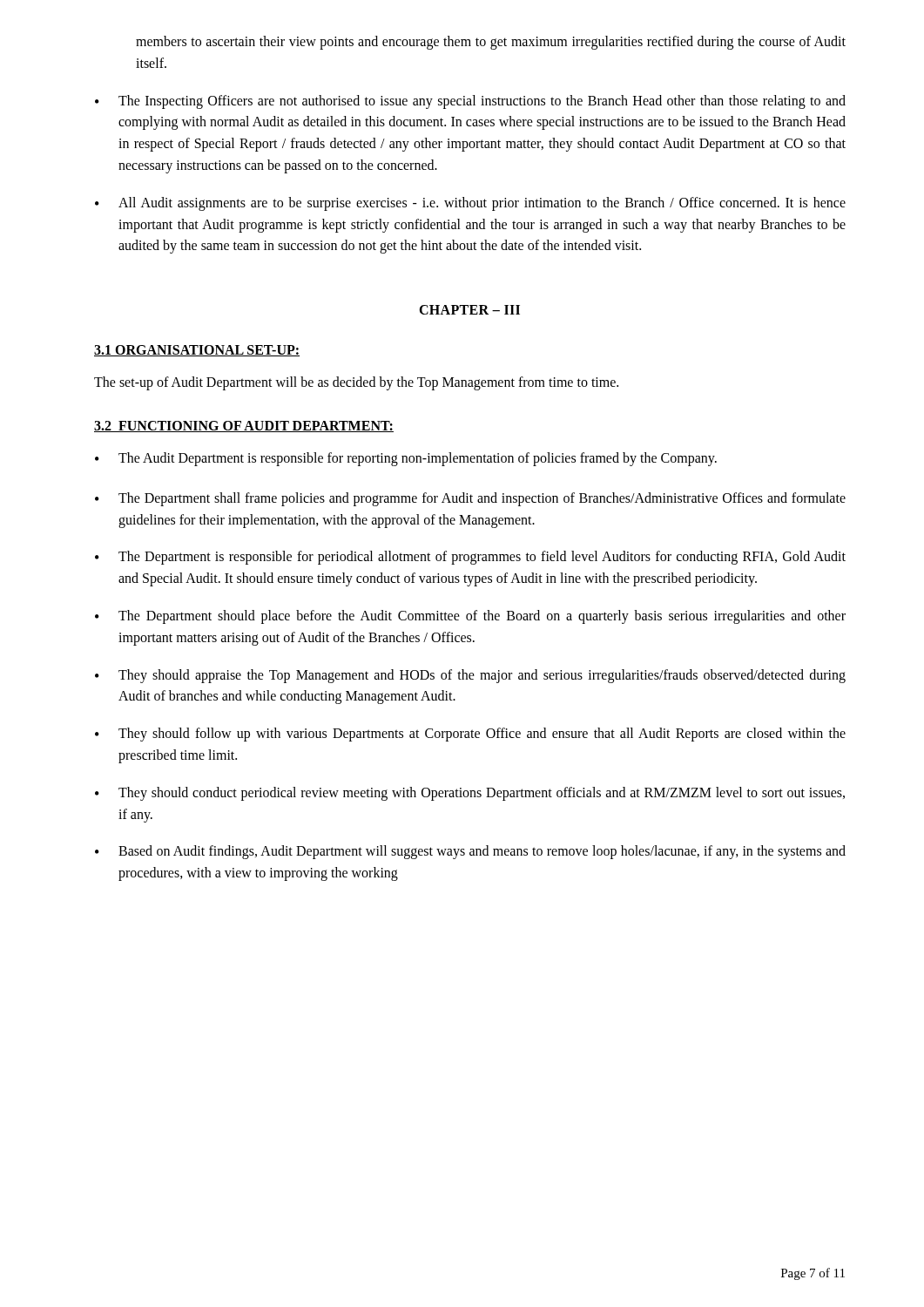Find the list item containing "• All Audit assignments are"
This screenshot has height=1307, width=924.
click(x=470, y=225)
